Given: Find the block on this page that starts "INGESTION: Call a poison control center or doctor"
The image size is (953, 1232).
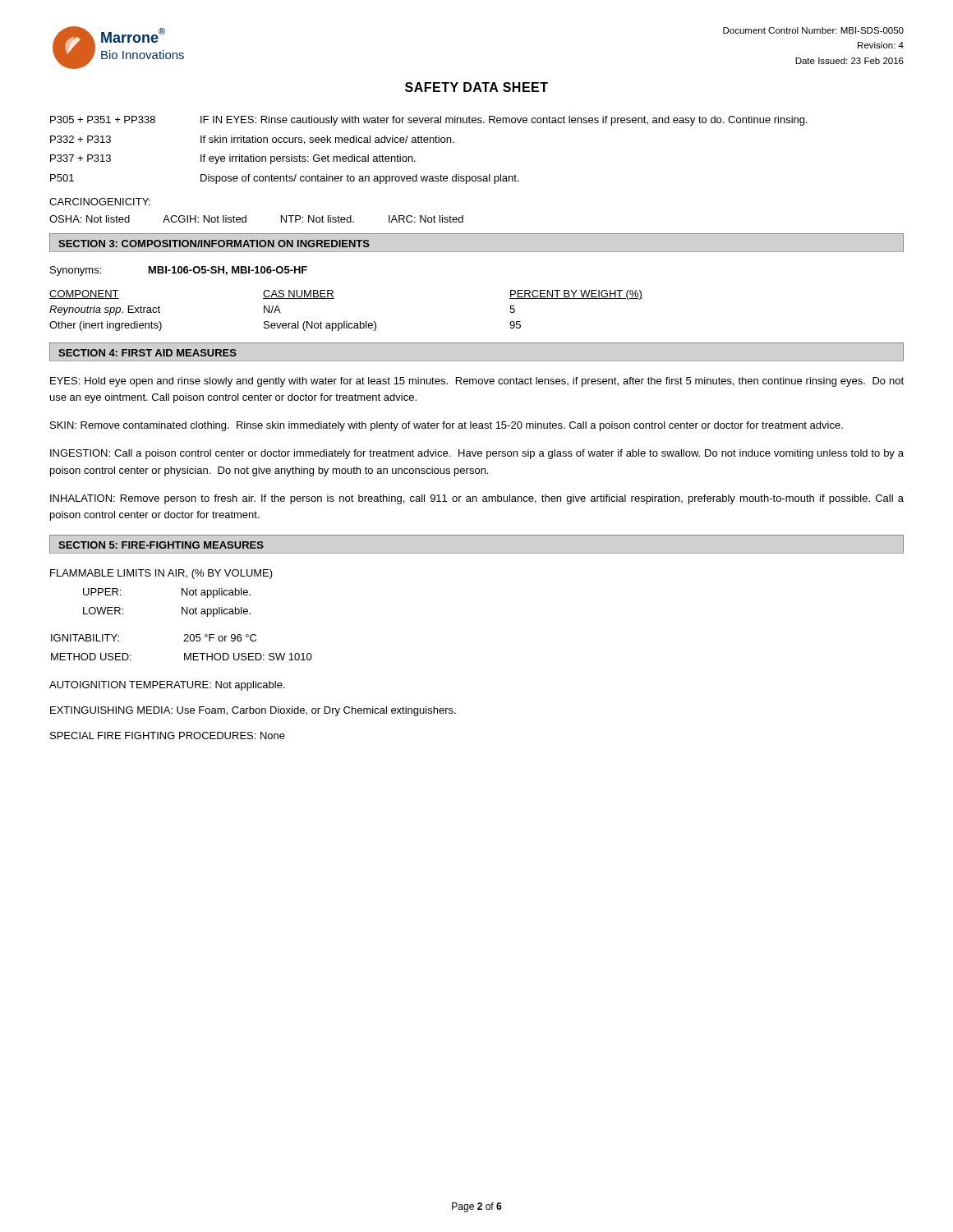Looking at the screenshot, I should [x=476, y=462].
